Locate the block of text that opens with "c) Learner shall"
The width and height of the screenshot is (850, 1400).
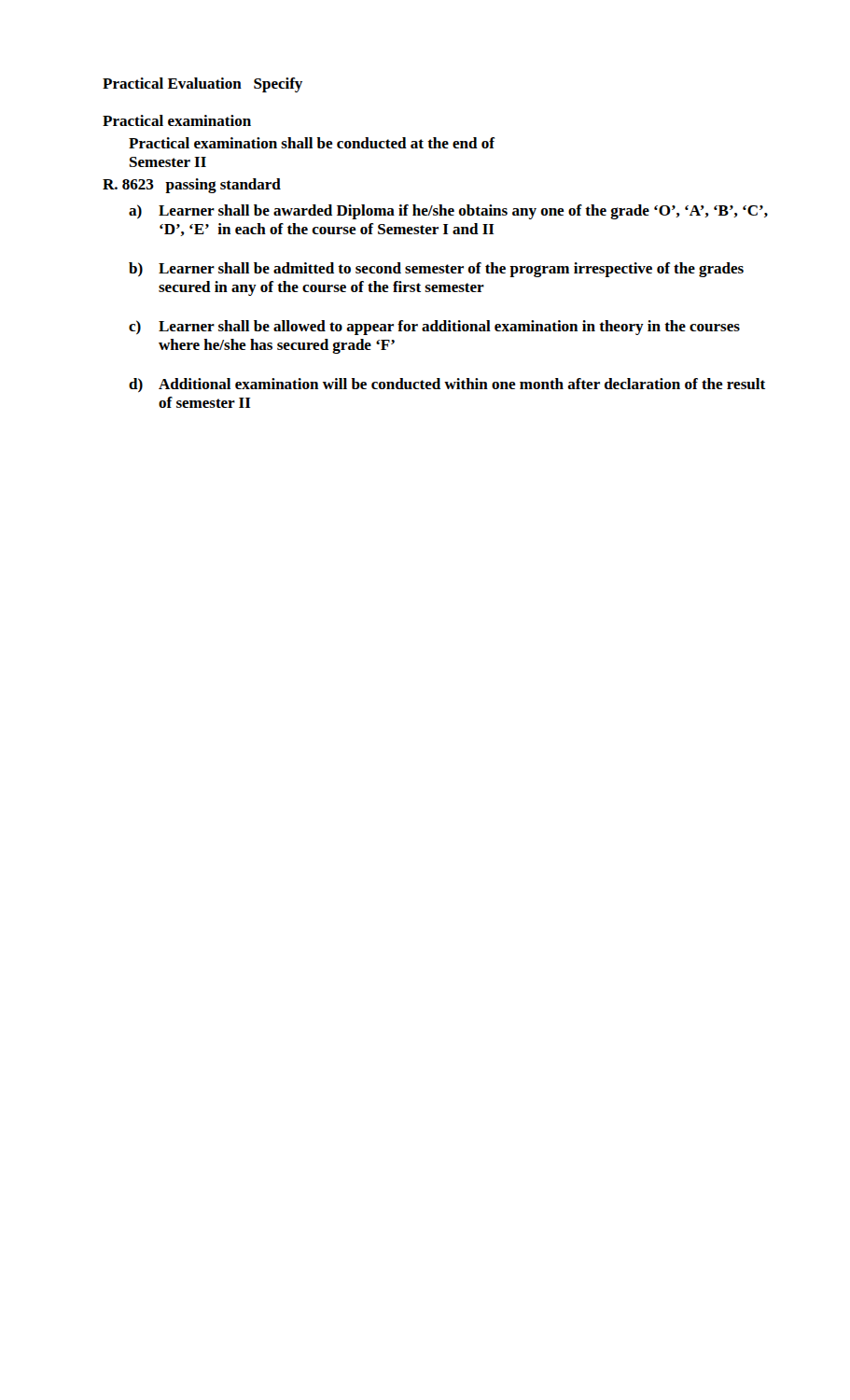point(452,336)
